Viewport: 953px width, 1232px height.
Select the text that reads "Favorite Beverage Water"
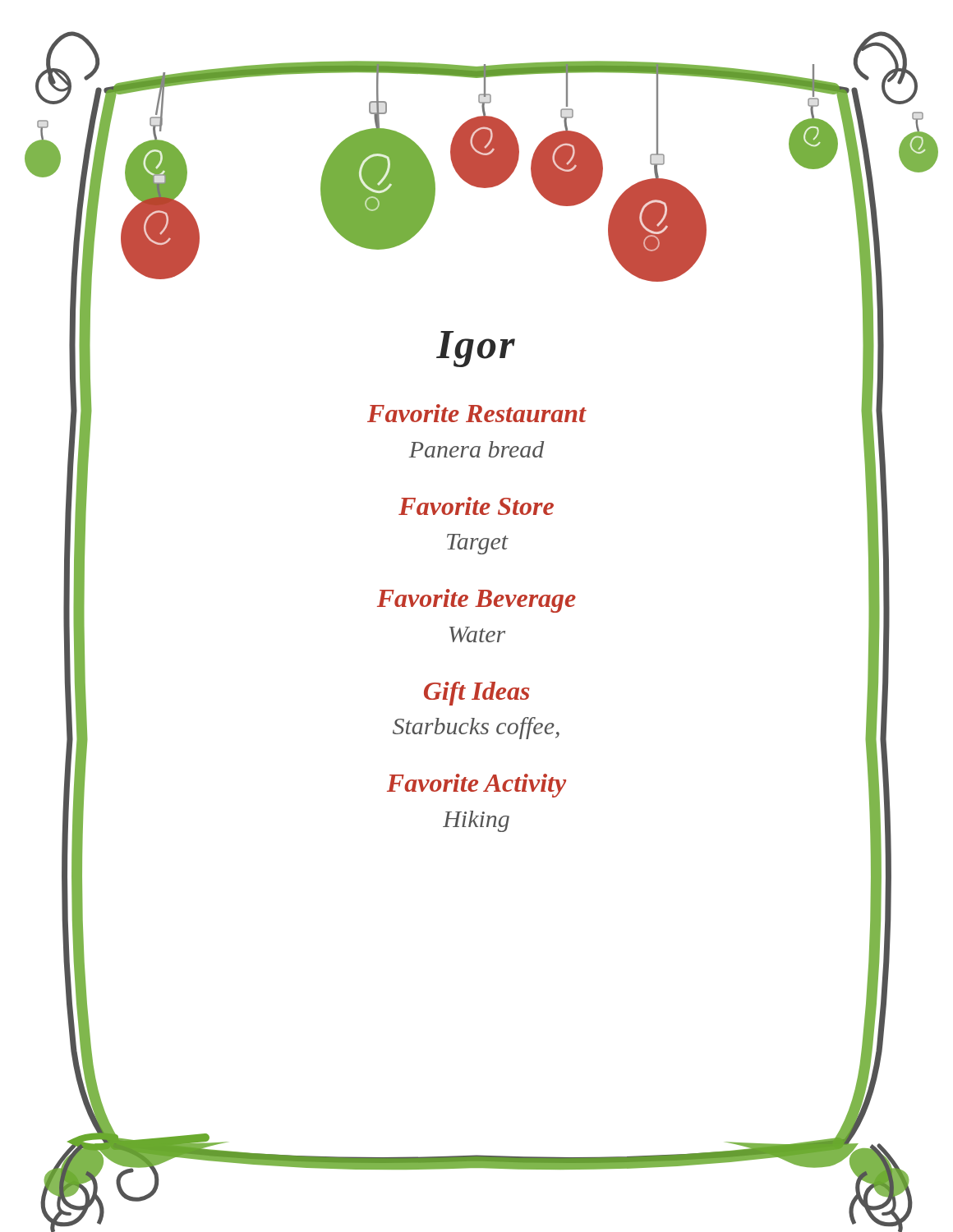(x=476, y=616)
